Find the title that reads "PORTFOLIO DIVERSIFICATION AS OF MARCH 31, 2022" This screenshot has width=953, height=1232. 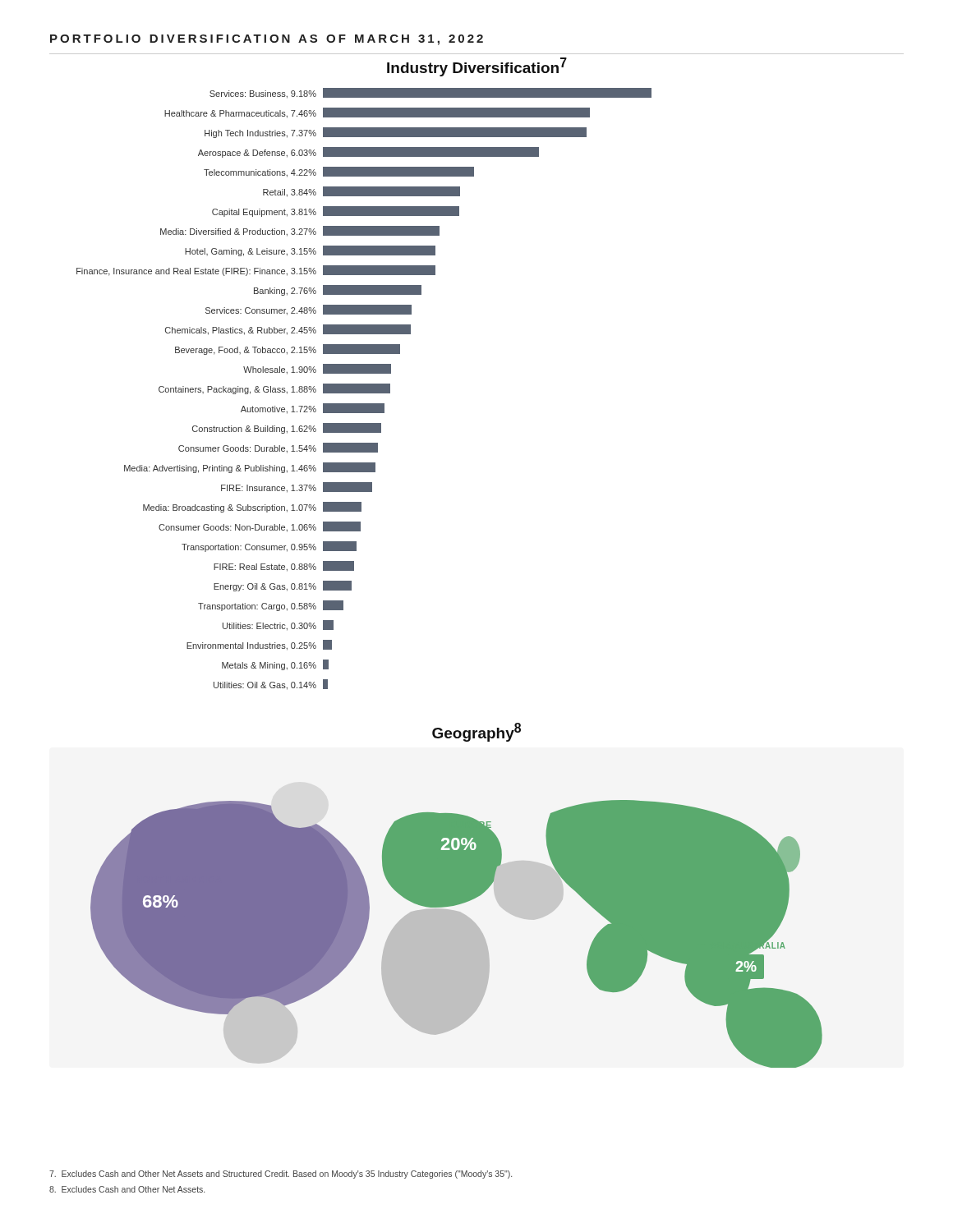(268, 38)
